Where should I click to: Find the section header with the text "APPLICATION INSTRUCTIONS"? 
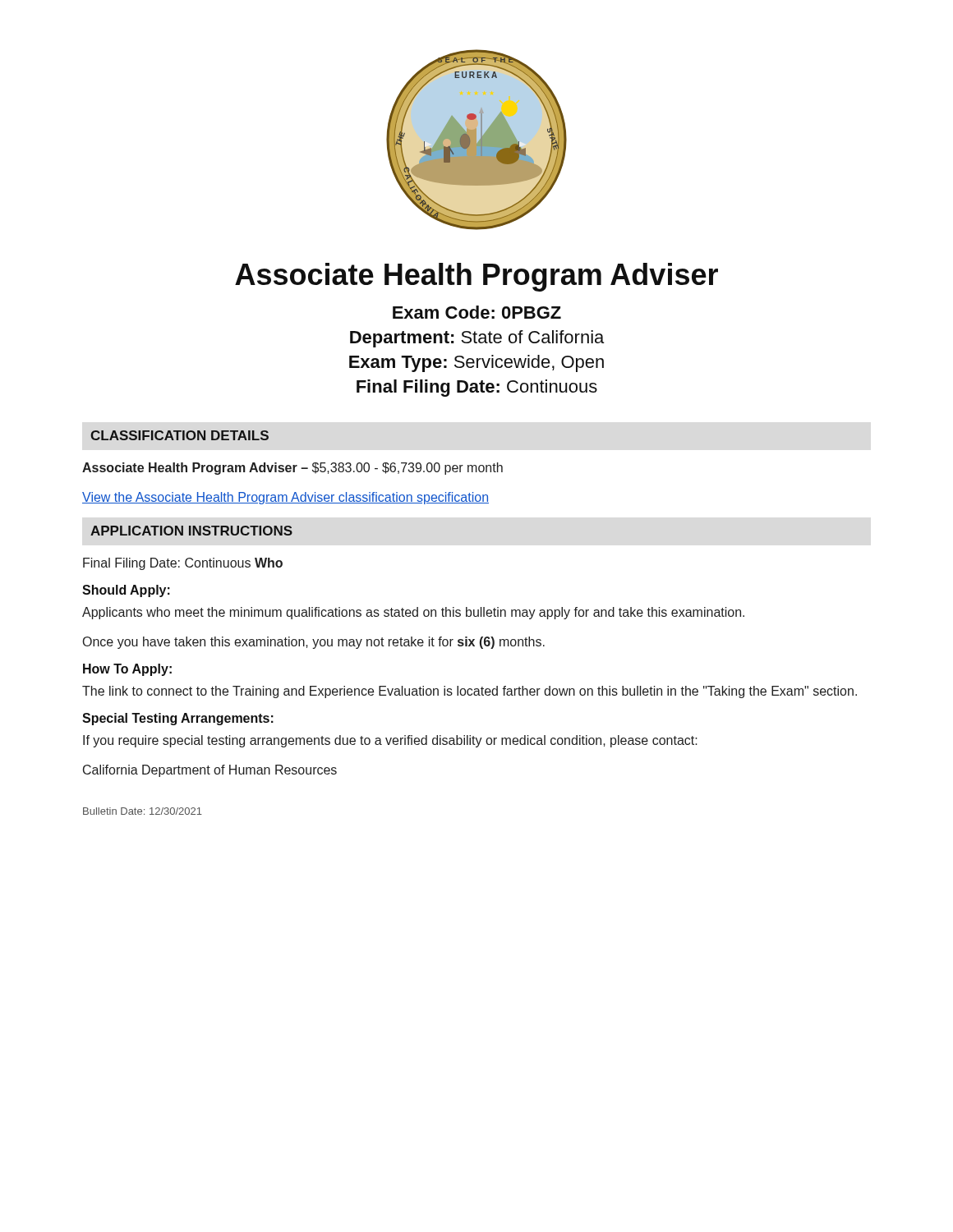click(x=192, y=531)
